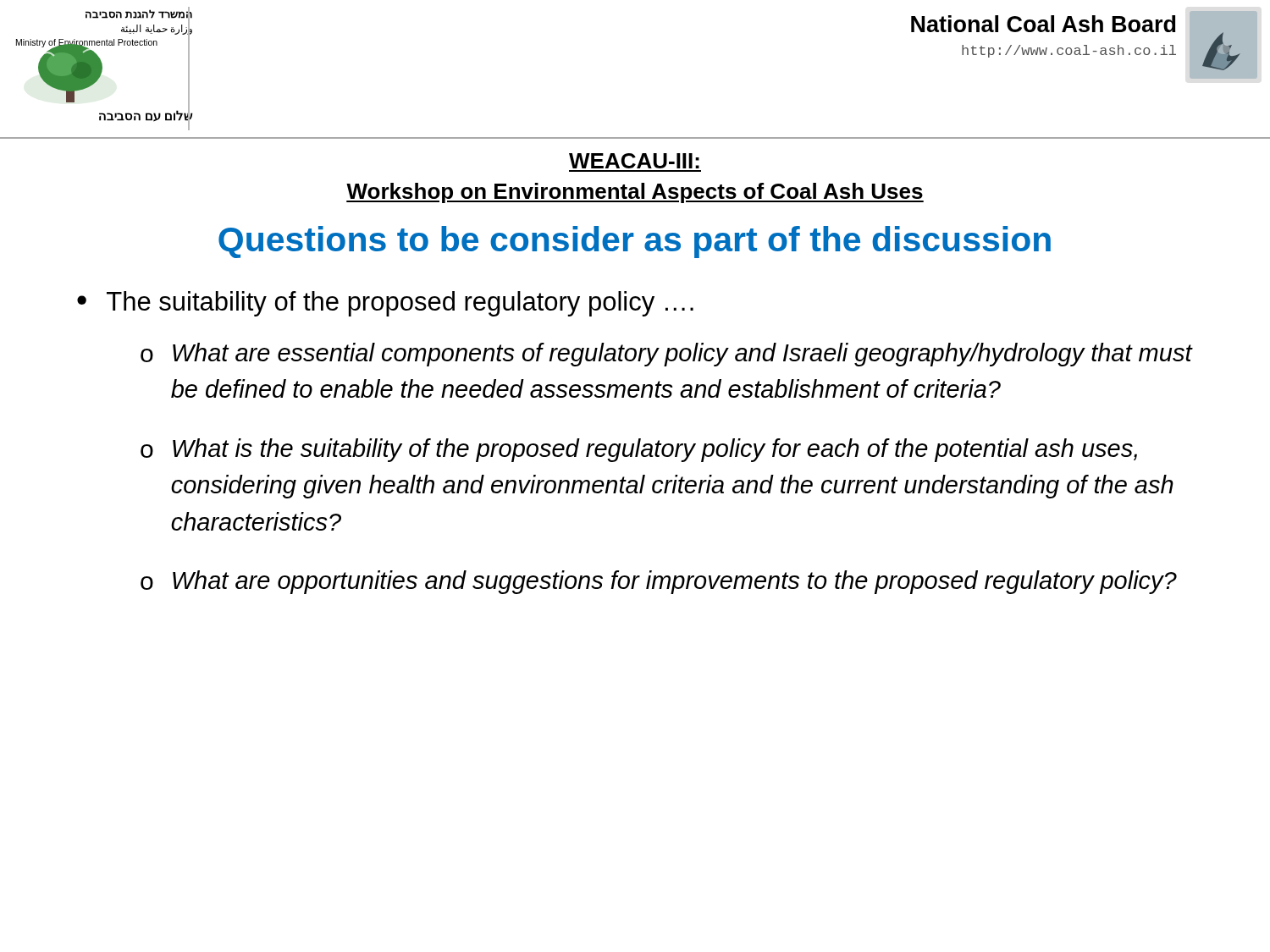Viewport: 1270px width, 952px height.
Task: Select the title that reads "WEACAU-III: Workshop on Environmental Aspects of"
Action: coord(635,176)
